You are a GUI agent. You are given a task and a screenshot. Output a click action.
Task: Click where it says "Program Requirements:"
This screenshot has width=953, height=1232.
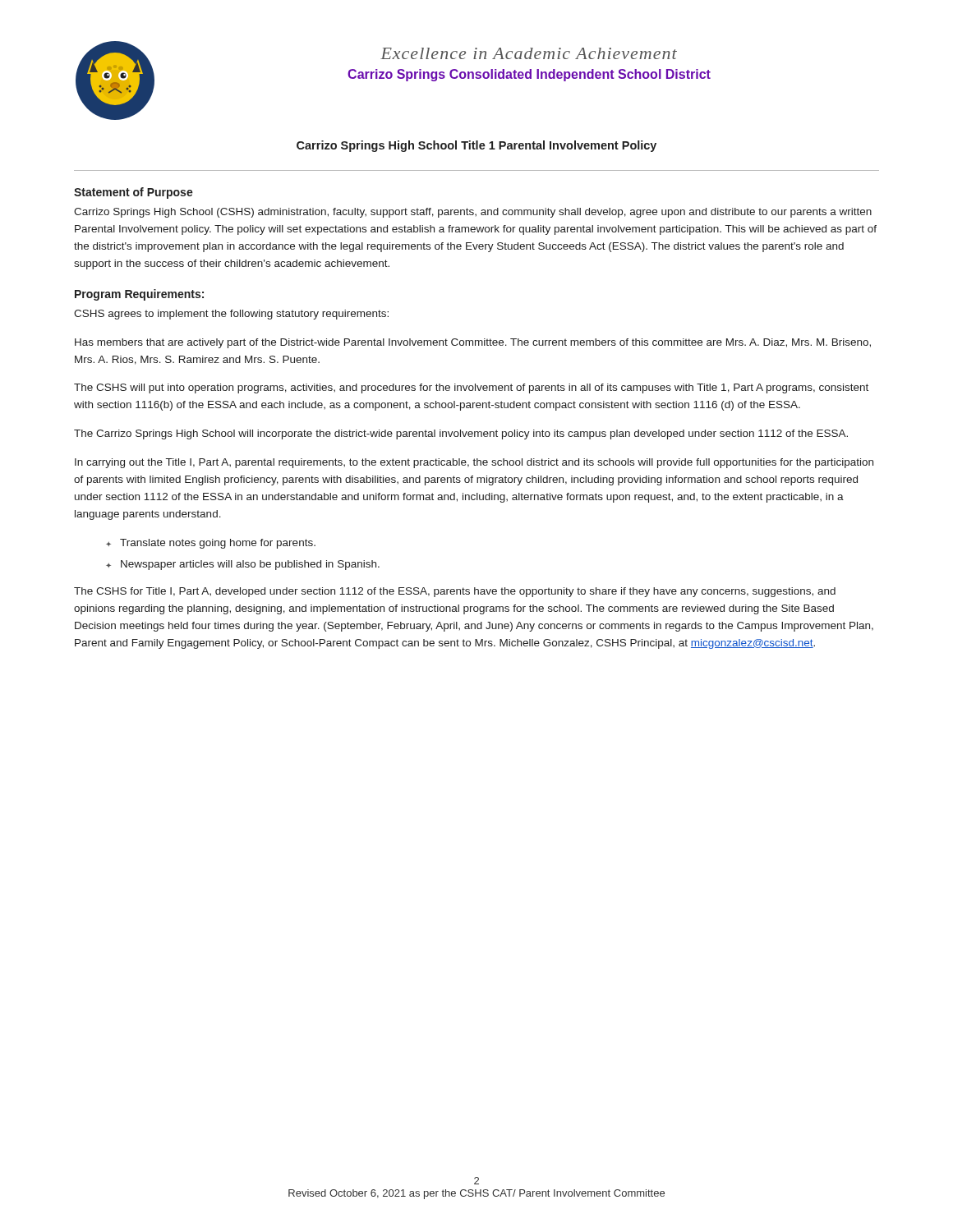[139, 294]
